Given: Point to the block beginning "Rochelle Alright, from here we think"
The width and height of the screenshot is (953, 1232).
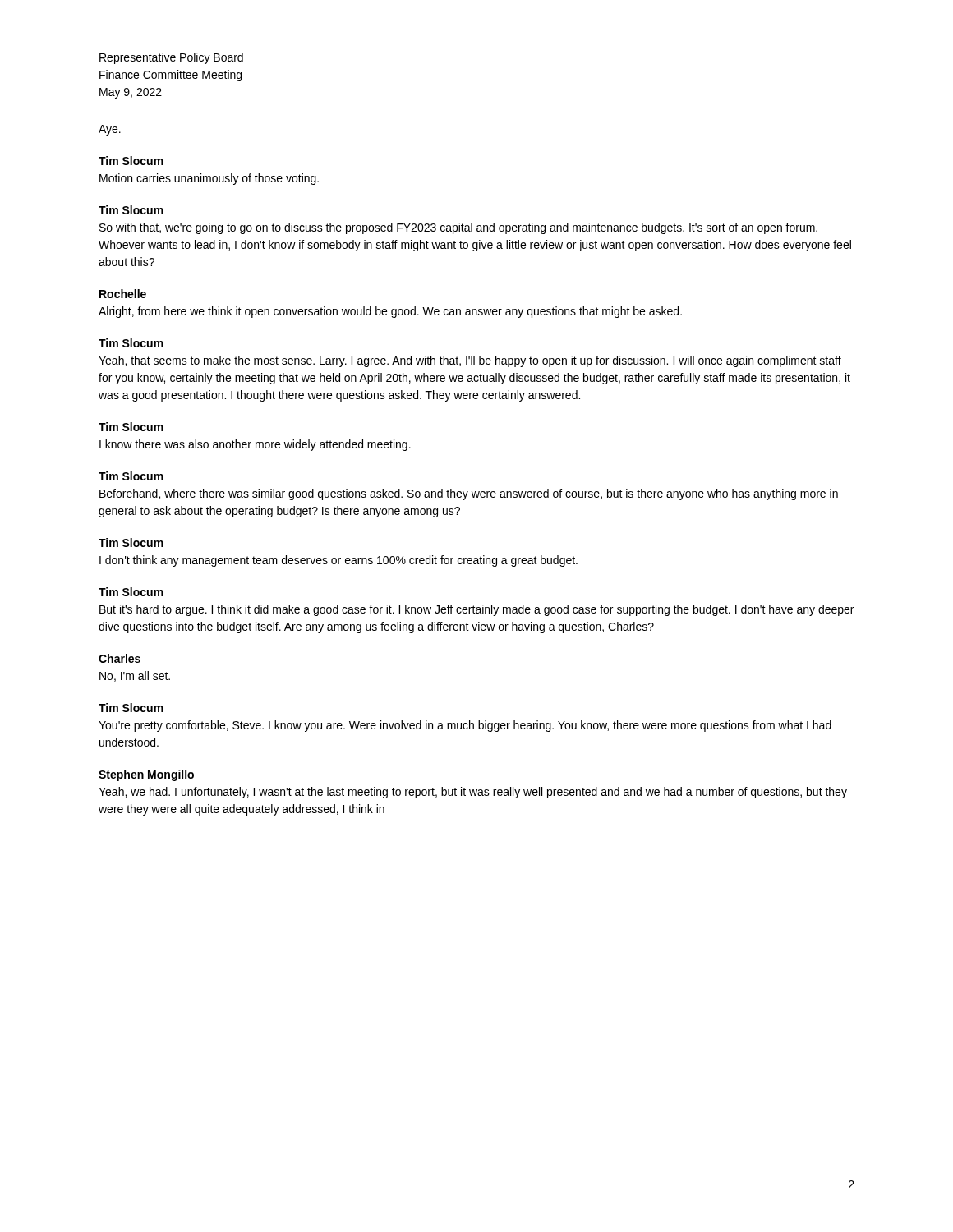Looking at the screenshot, I should [x=476, y=303].
